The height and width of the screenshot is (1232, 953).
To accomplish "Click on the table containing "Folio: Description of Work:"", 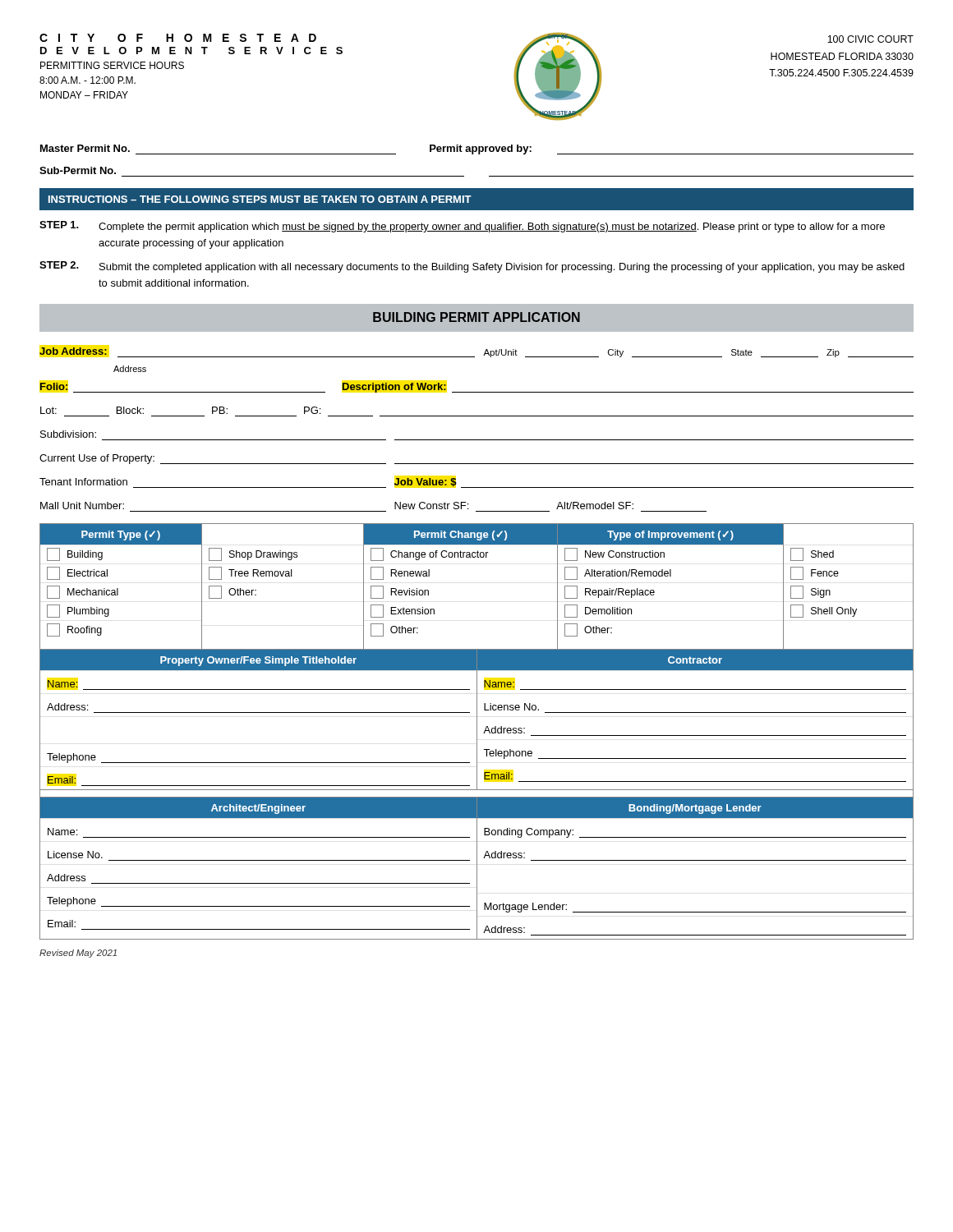I will 476,385.
